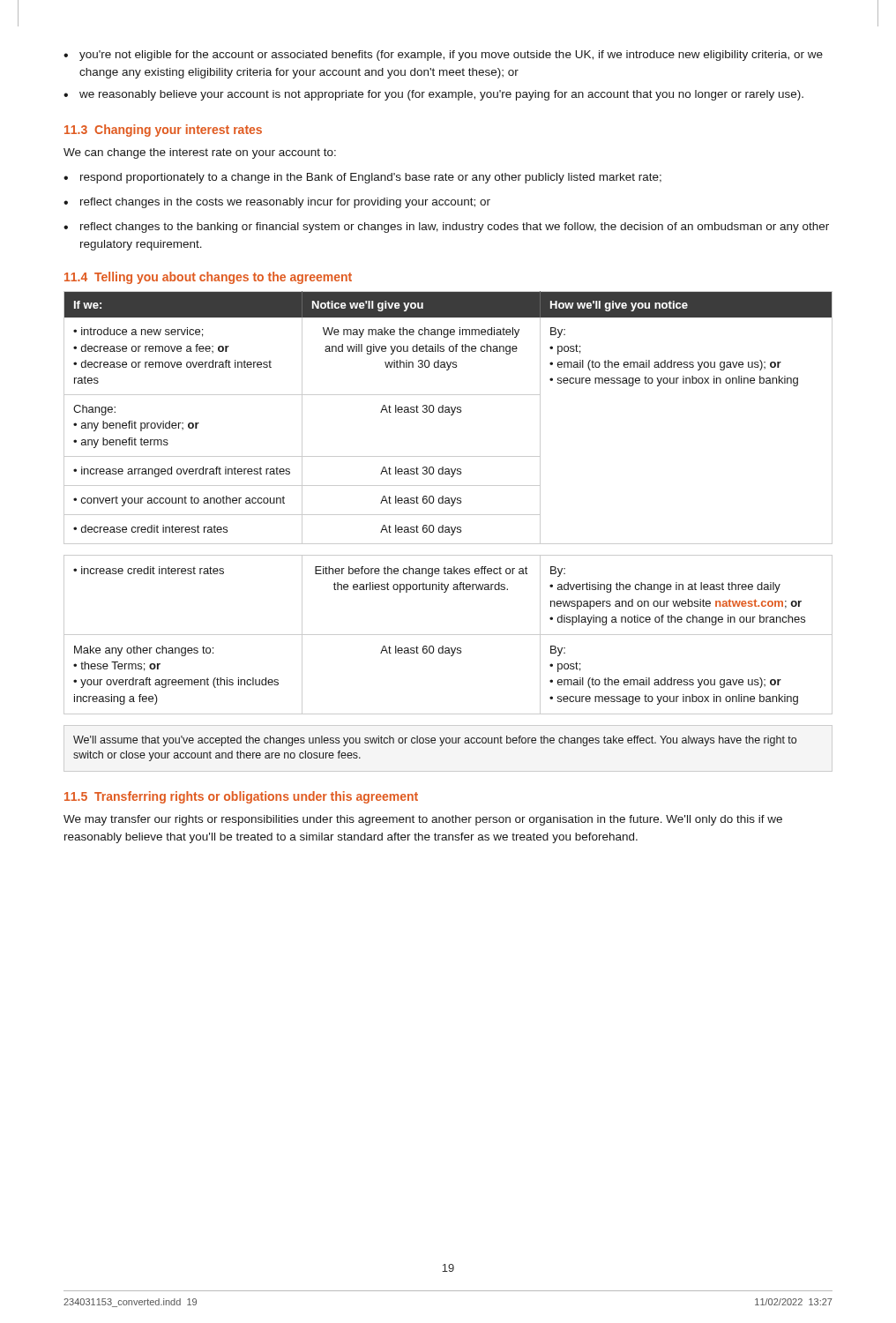Click the passage that begins "We'll assume that you've accepted the"

[435, 747]
